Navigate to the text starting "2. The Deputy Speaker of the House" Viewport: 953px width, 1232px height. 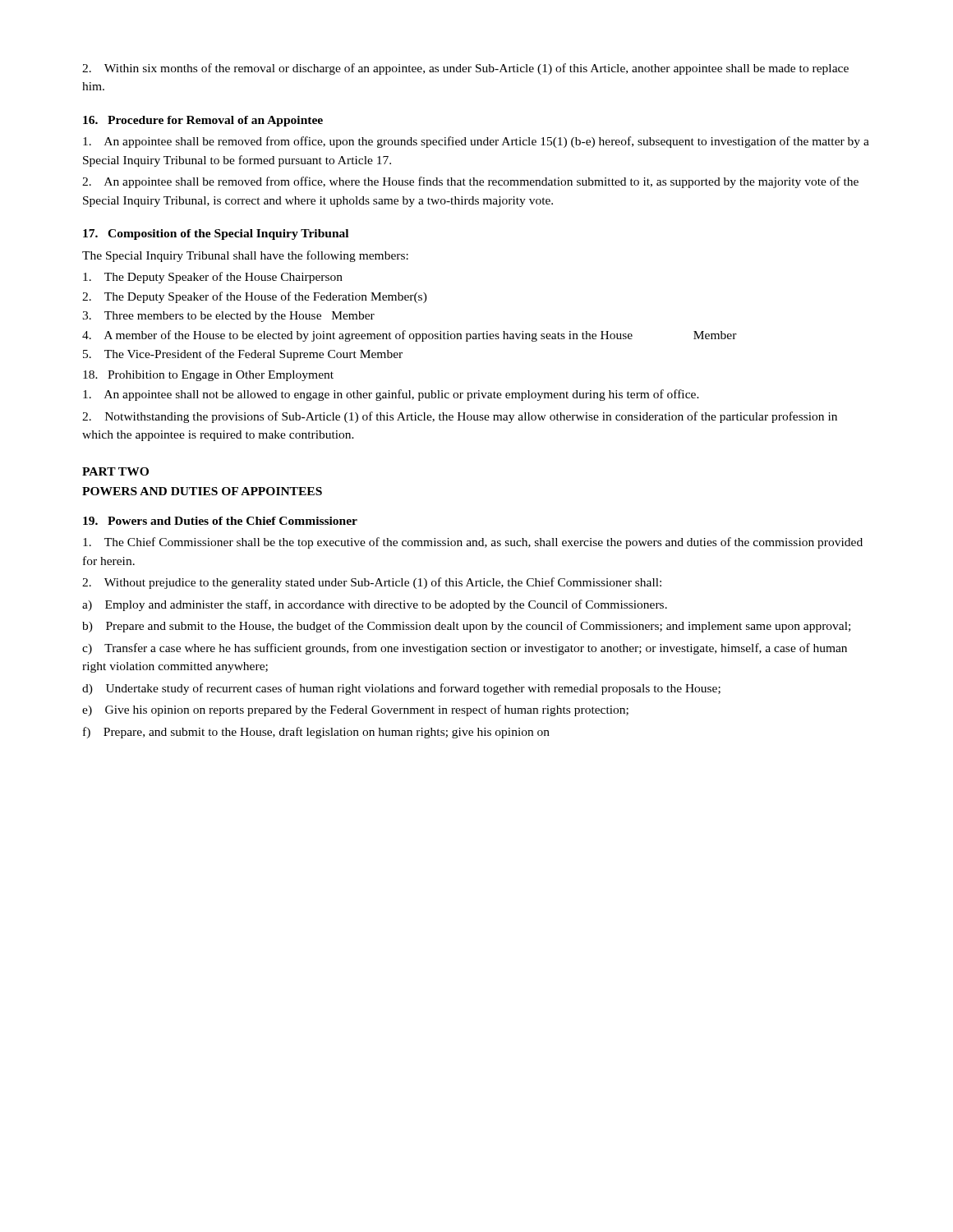pyautogui.click(x=255, y=296)
